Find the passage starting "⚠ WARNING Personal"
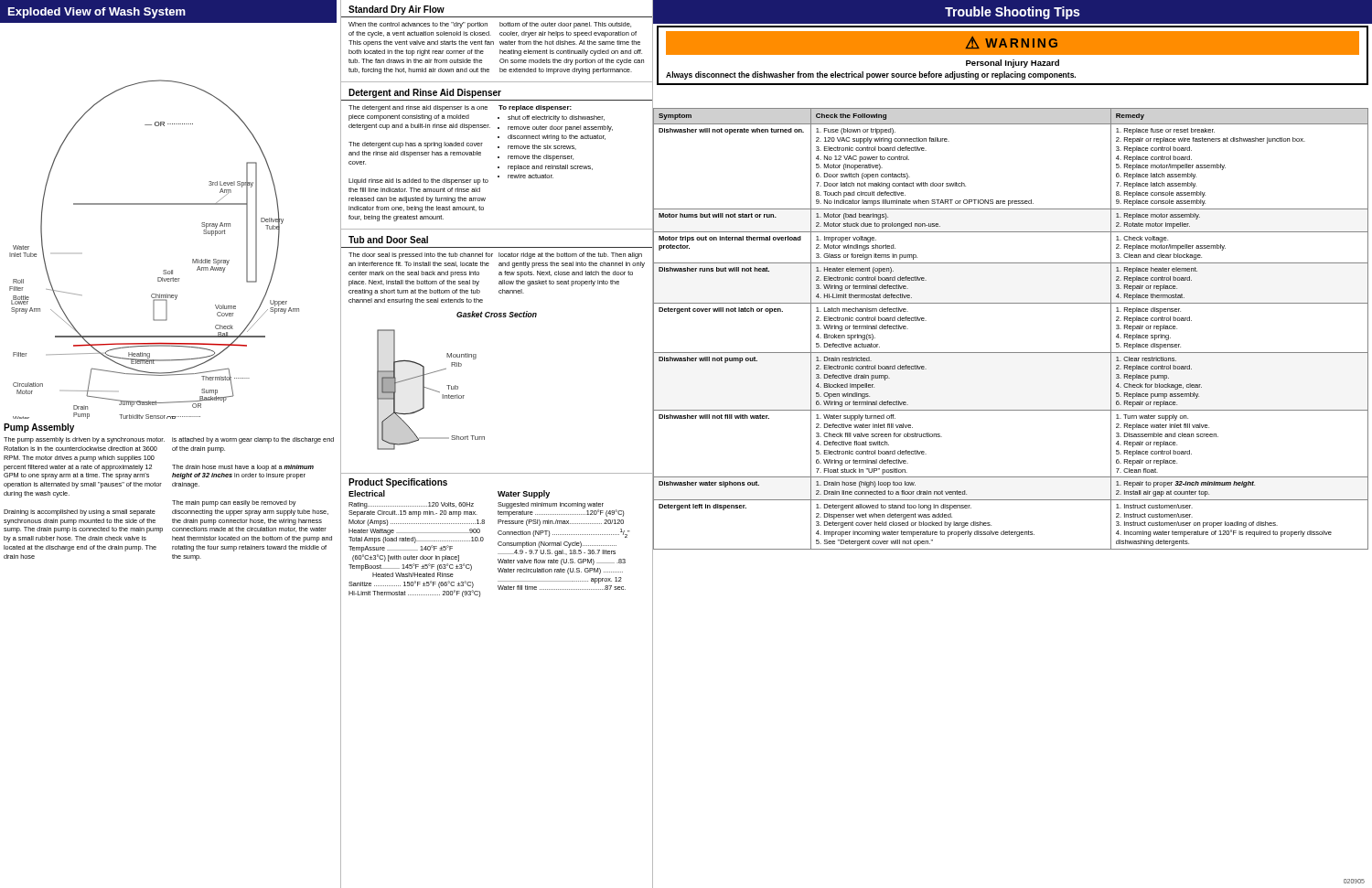Image resolution: width=1372 pixels, height=888 pixels. (x=1013, y=55)
